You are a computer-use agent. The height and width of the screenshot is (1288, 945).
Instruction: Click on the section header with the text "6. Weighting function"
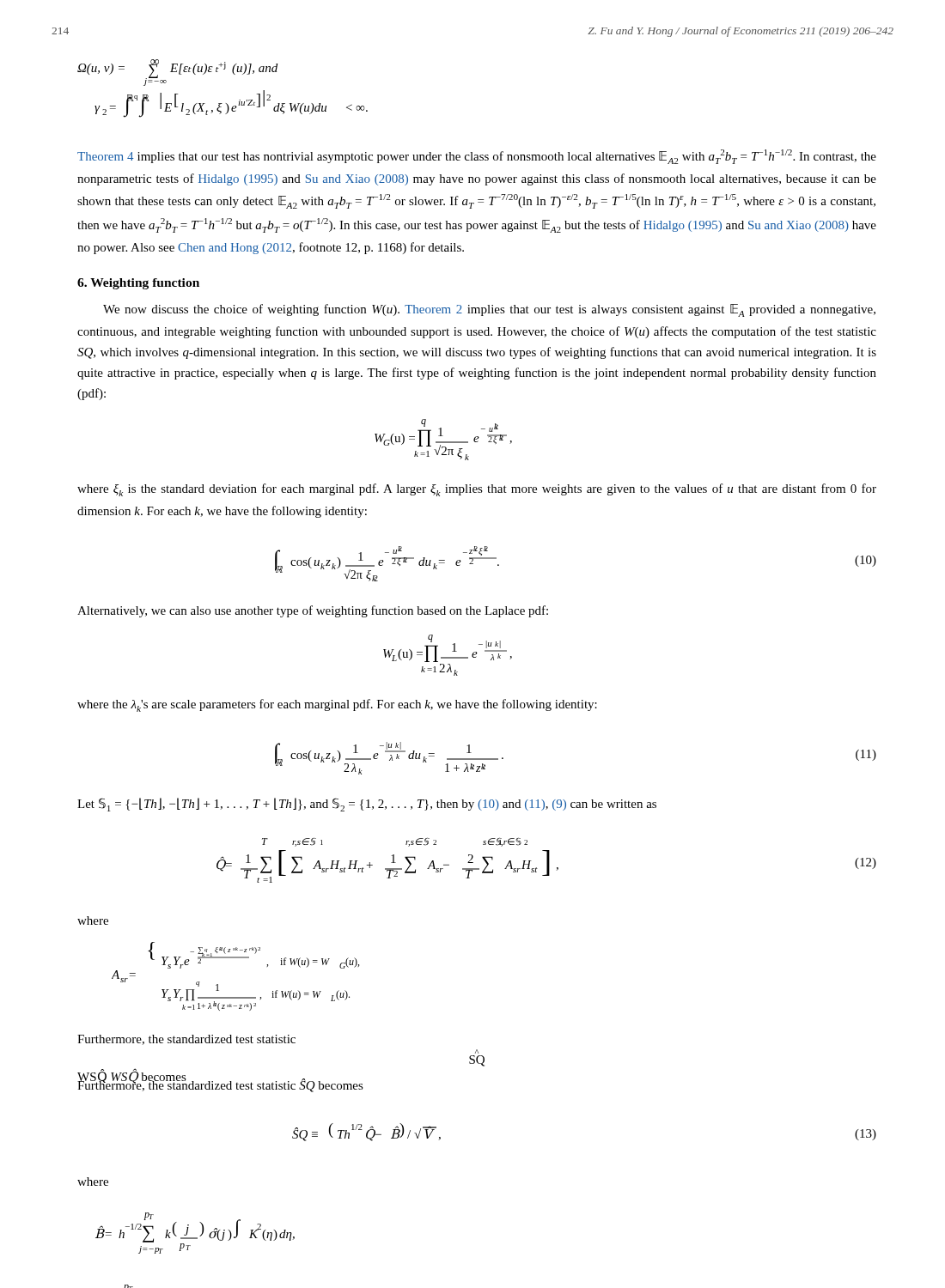coord(138,282)
